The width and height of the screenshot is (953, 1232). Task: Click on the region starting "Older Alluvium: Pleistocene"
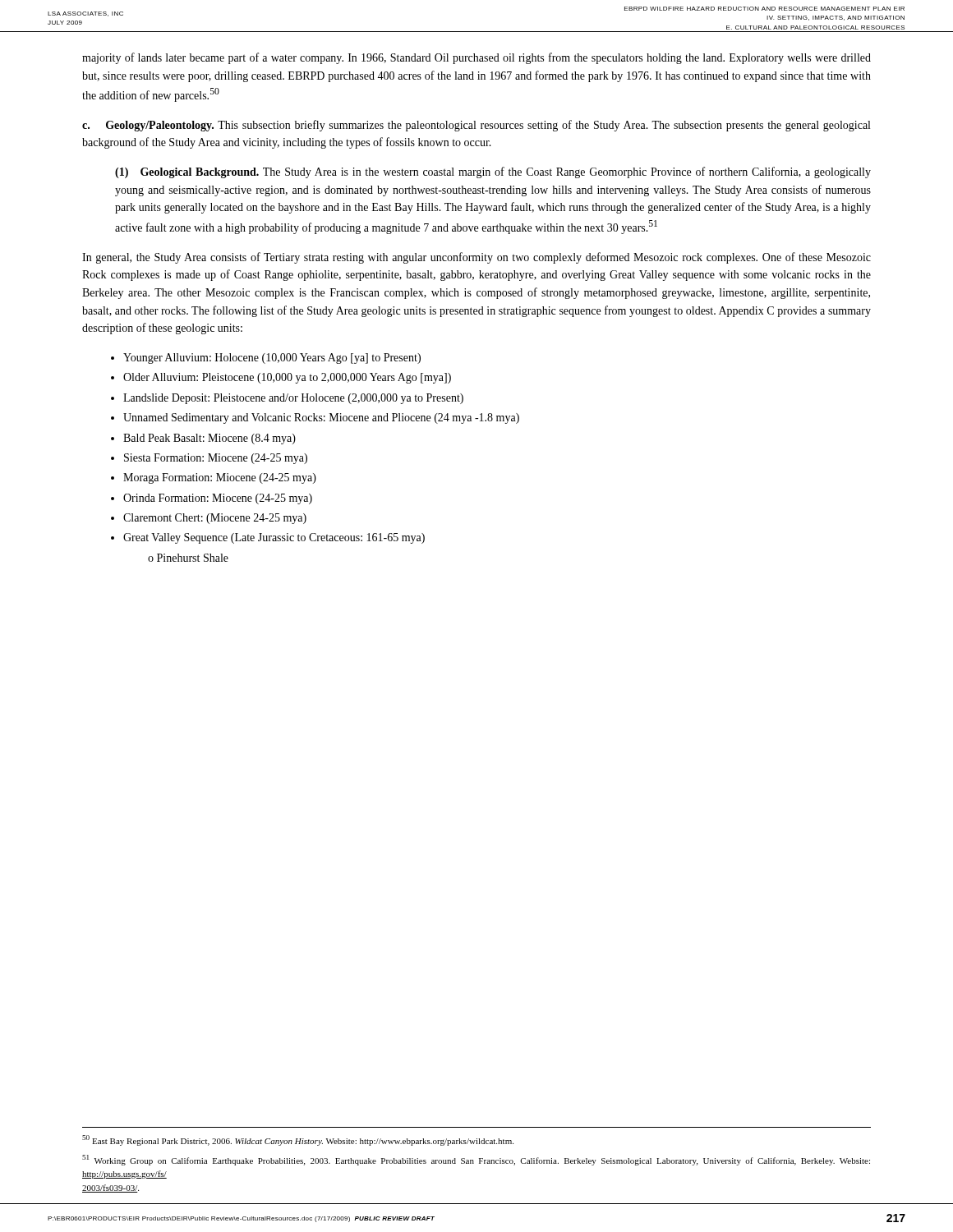tap(287, 378)
